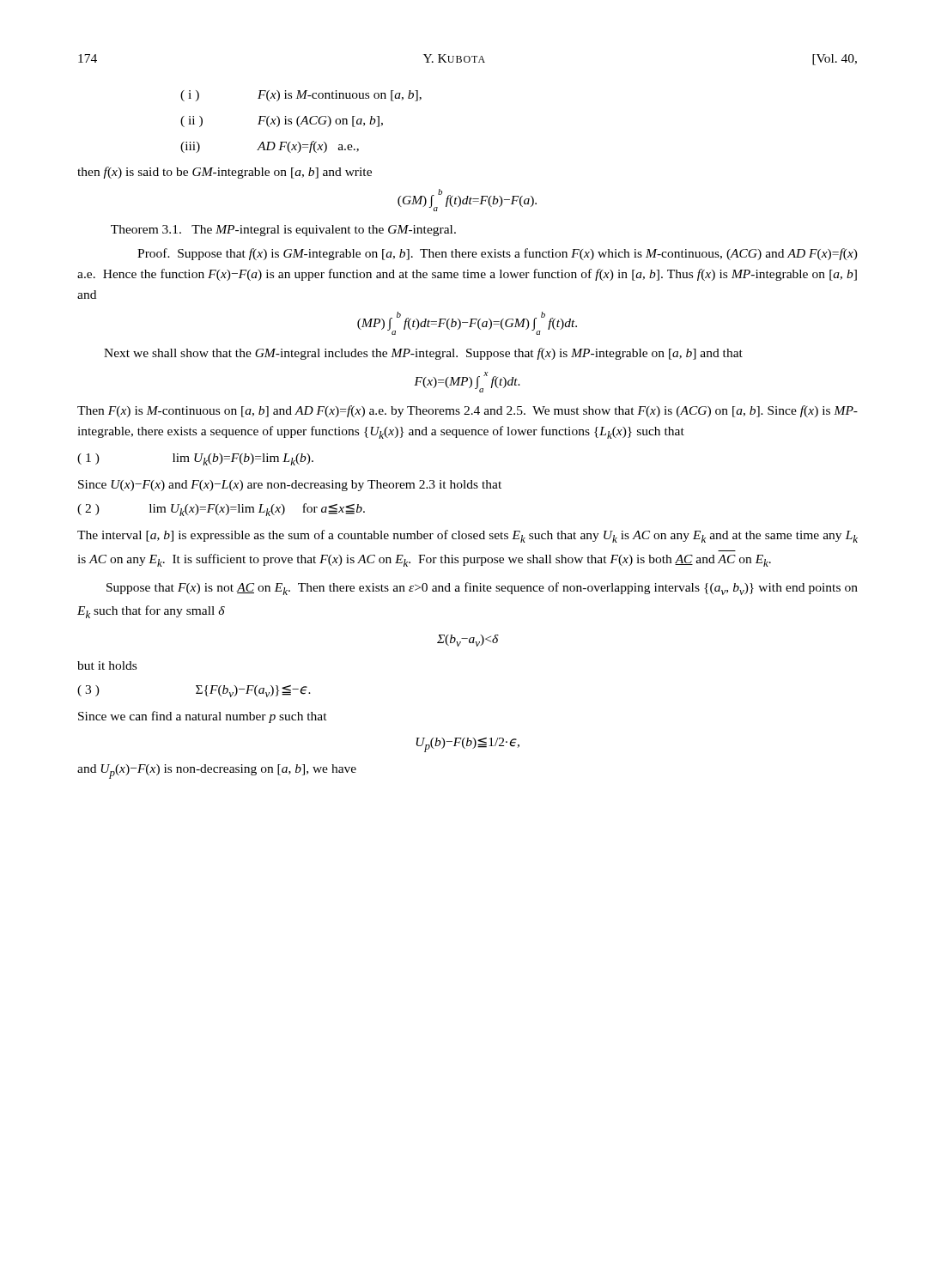Viewport: 935px width, 1288px height.
Task: Select the text block starting "Proof. Suppose that f(x) is GM-integrable"
Action: pos(468,274)
